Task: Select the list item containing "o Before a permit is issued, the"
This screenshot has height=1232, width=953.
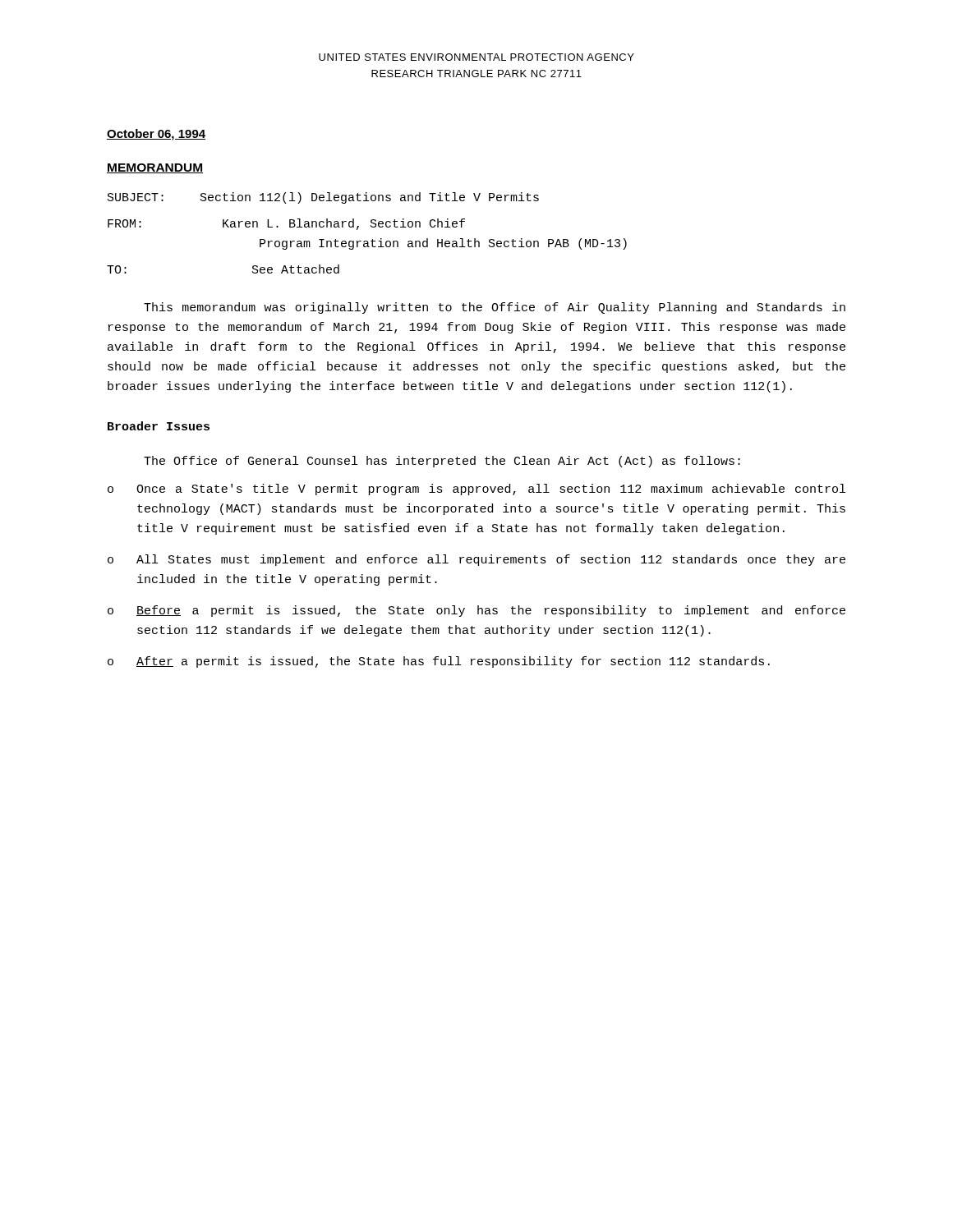Action: [x=476, y=622]
